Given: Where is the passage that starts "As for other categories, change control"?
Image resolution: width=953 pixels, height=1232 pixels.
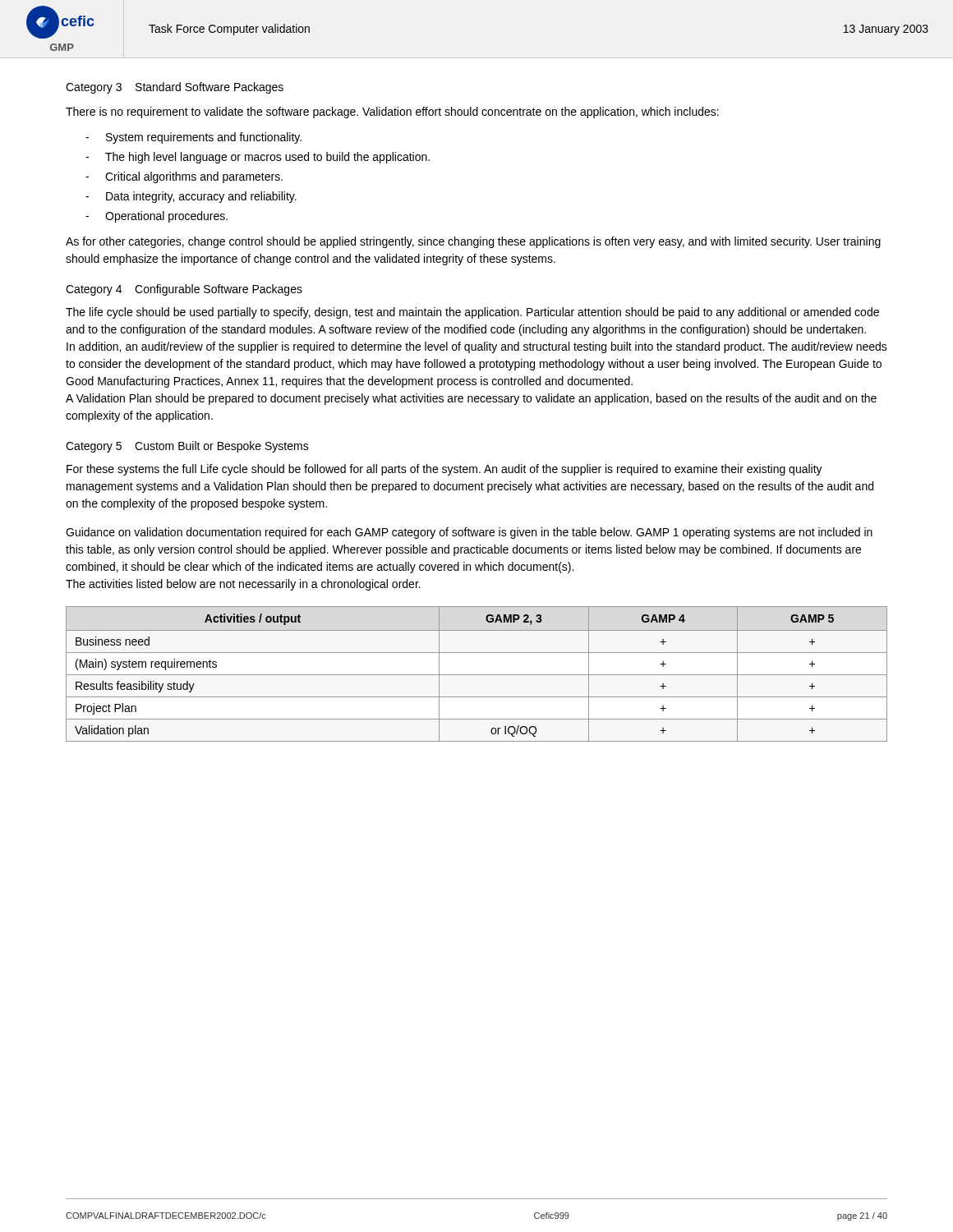Looking at the screenshot, I should click(473, 250).
